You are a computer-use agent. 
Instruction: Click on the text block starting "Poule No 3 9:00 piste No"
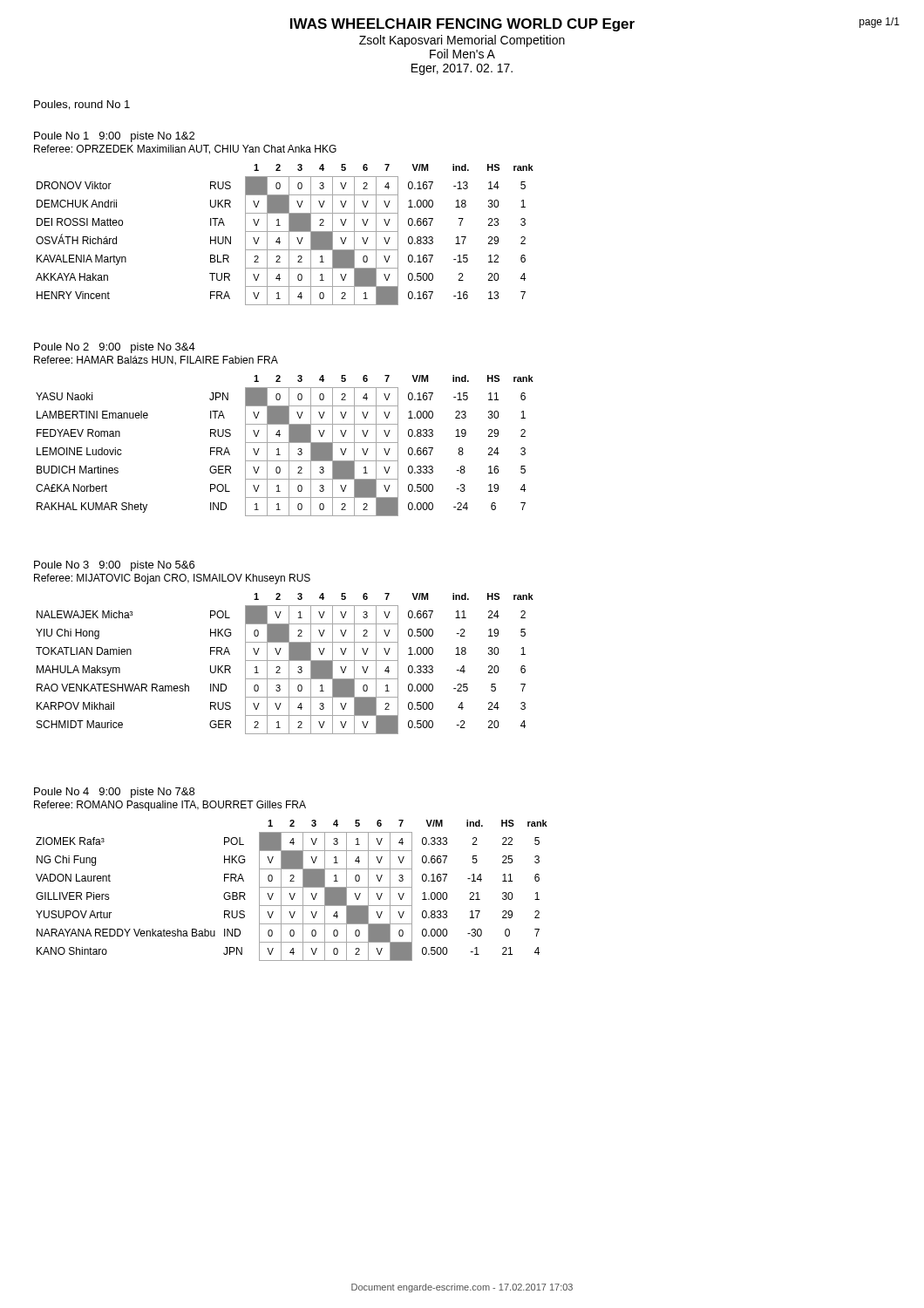(x=114, y=565)
